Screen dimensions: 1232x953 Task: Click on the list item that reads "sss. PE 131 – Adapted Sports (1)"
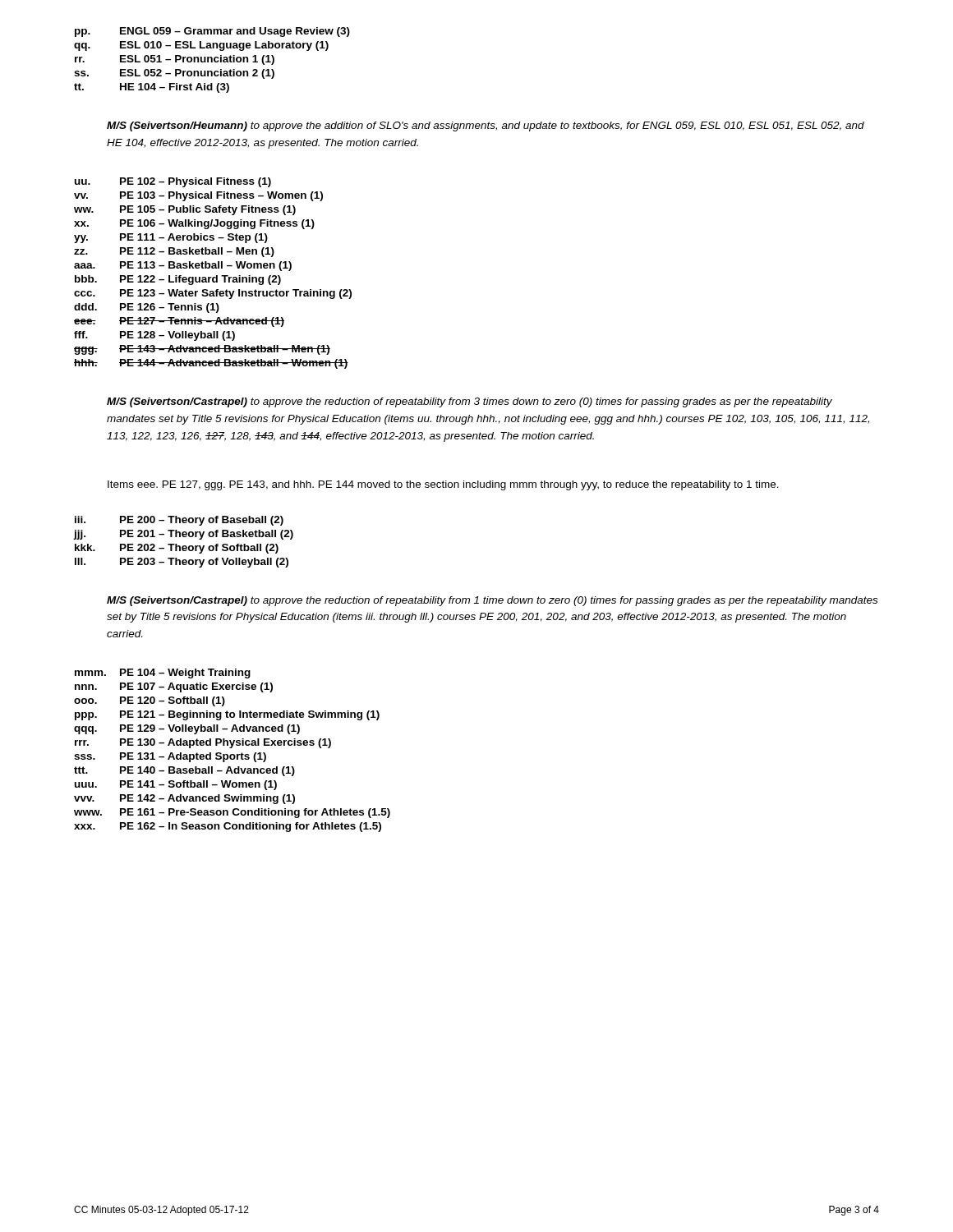(170, 757)
